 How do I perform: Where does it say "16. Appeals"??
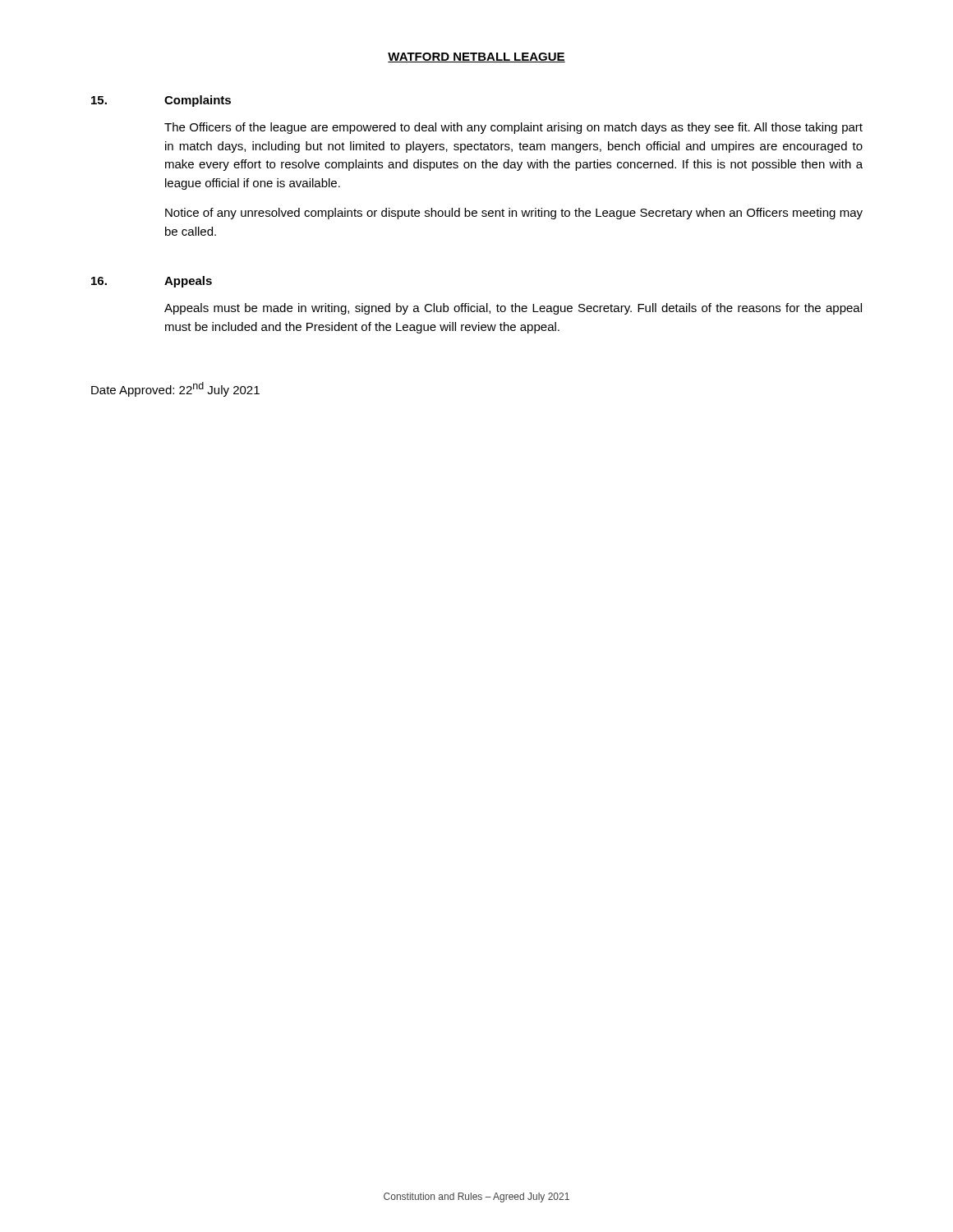[x=100, y=281]
